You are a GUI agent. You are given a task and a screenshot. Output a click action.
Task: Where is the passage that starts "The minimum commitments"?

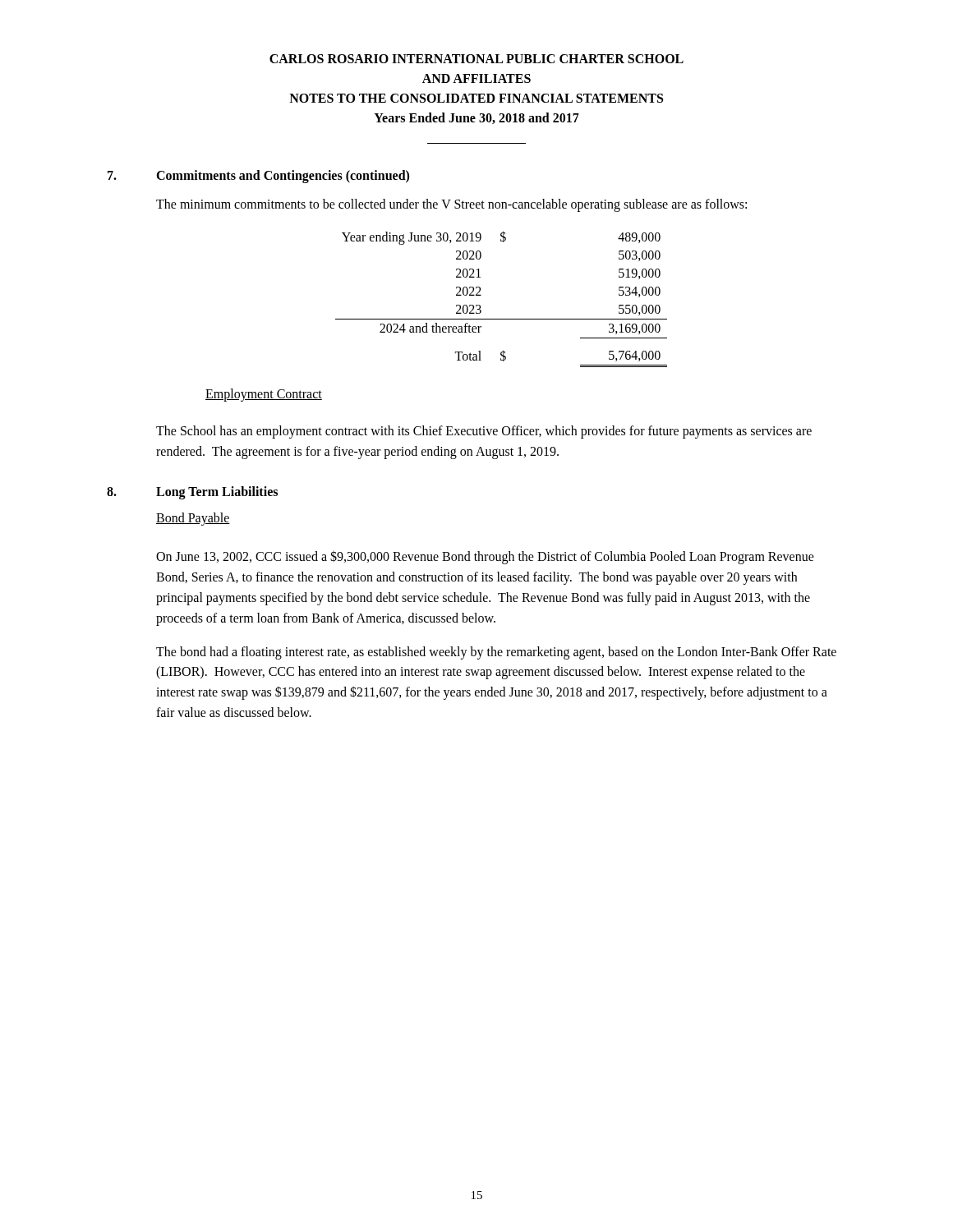pyautogui.click(x=452, y=204)
